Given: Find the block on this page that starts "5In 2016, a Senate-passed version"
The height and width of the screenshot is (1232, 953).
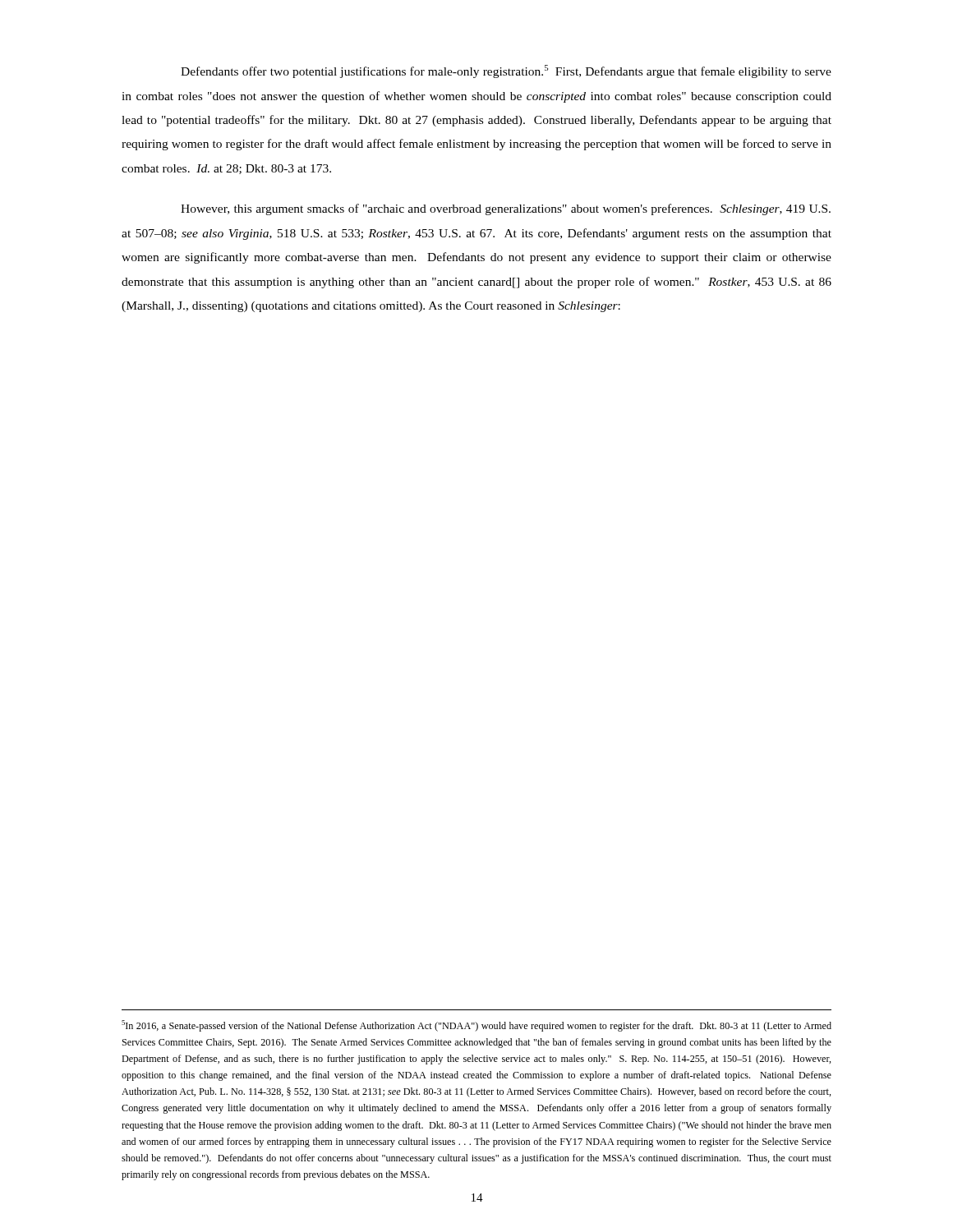Looking at the screenshot, I should [x=476, y=1100].
